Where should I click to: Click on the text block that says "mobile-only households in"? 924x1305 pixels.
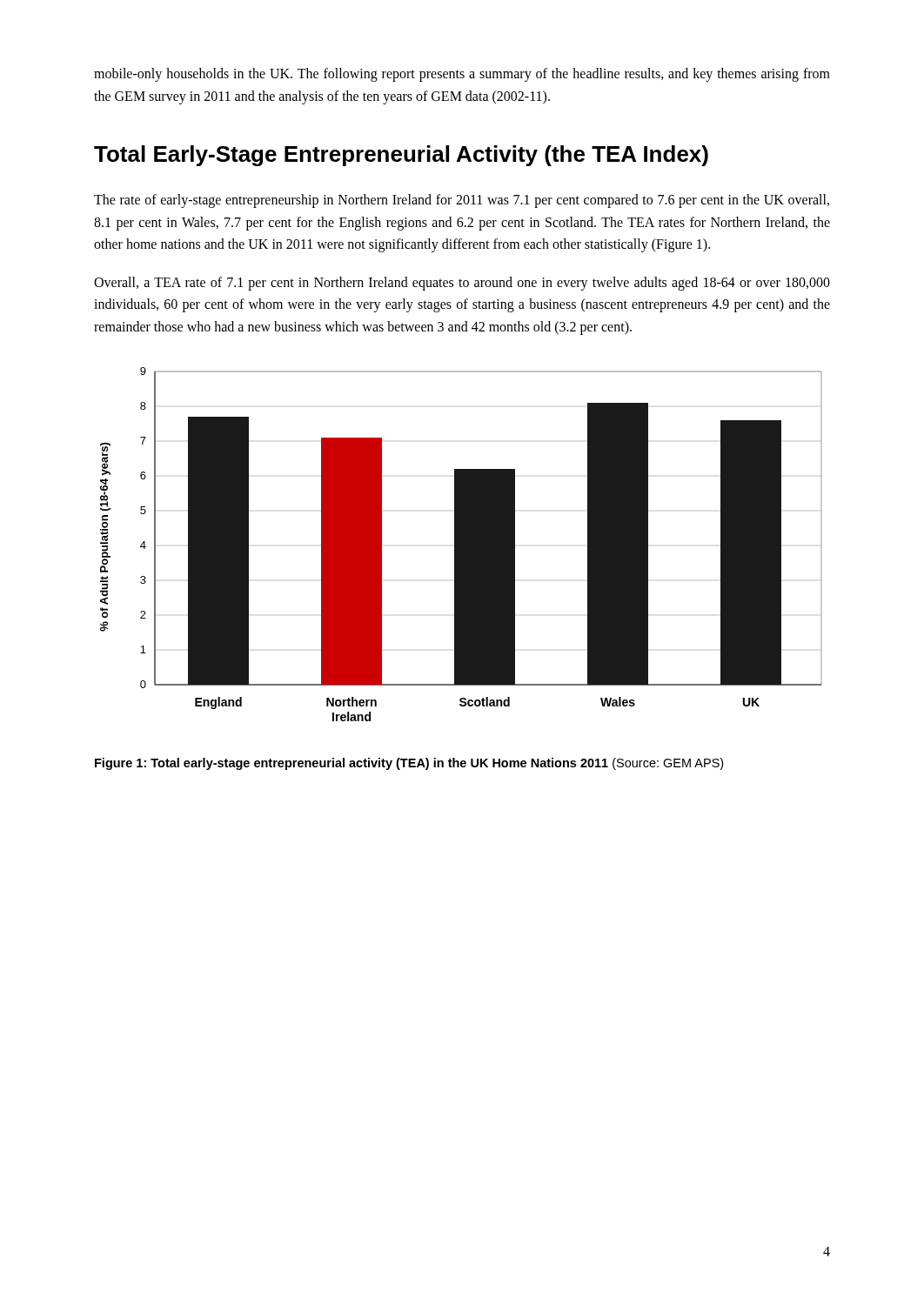(x=462, y=85)
